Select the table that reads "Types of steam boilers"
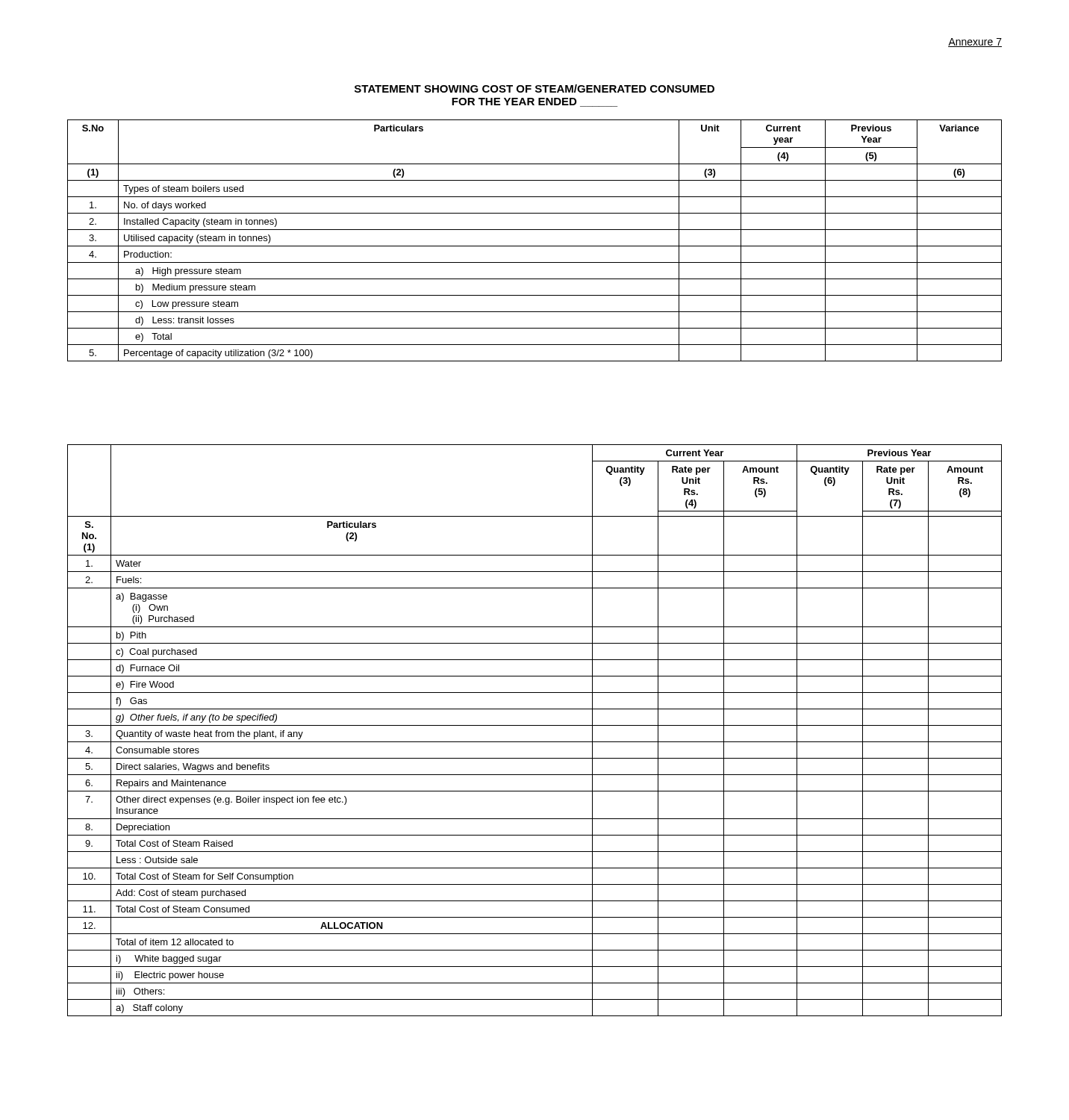Viewport: 1069px width, 1120px height. 534,240
